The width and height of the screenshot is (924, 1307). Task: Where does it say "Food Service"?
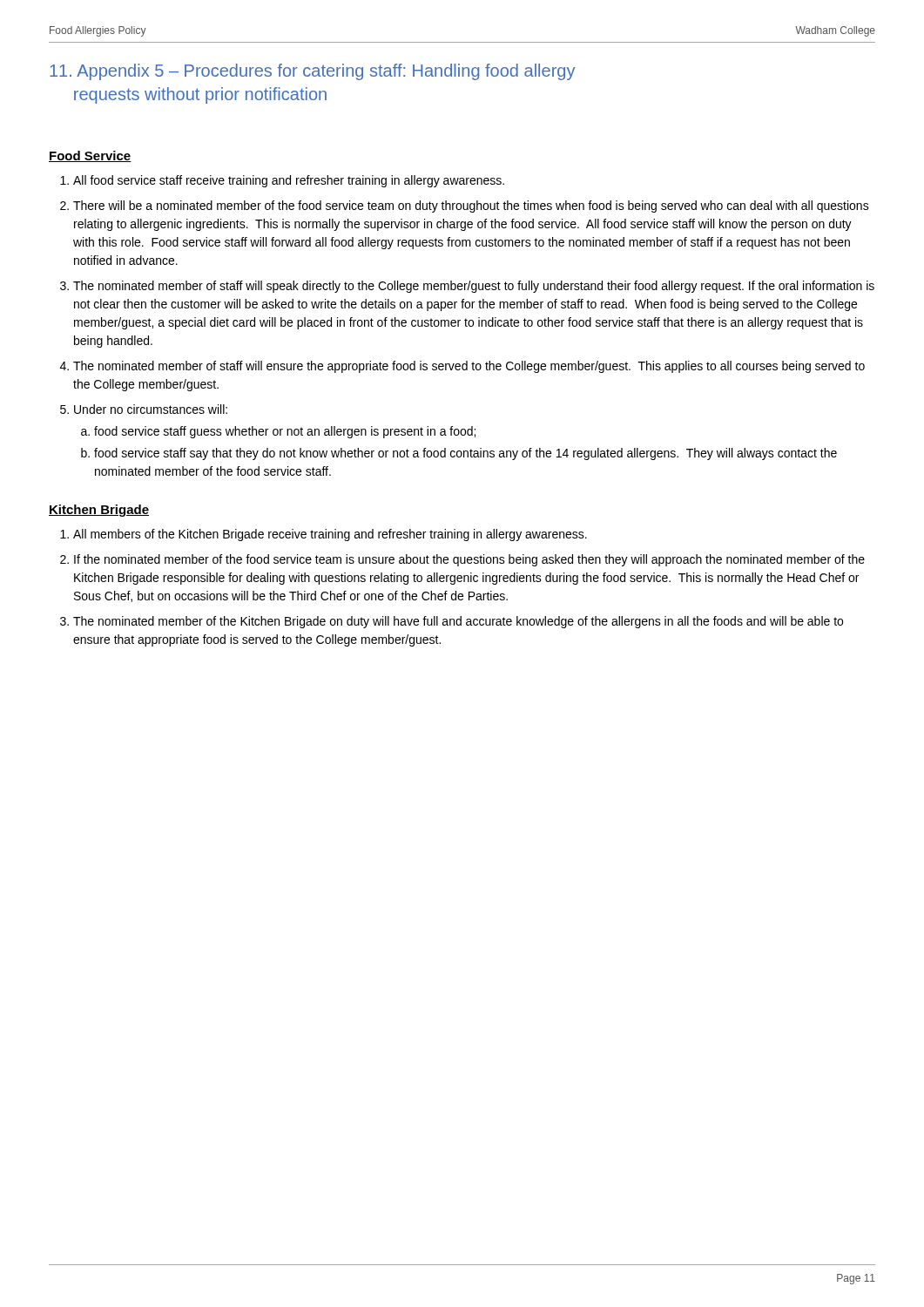90,156
